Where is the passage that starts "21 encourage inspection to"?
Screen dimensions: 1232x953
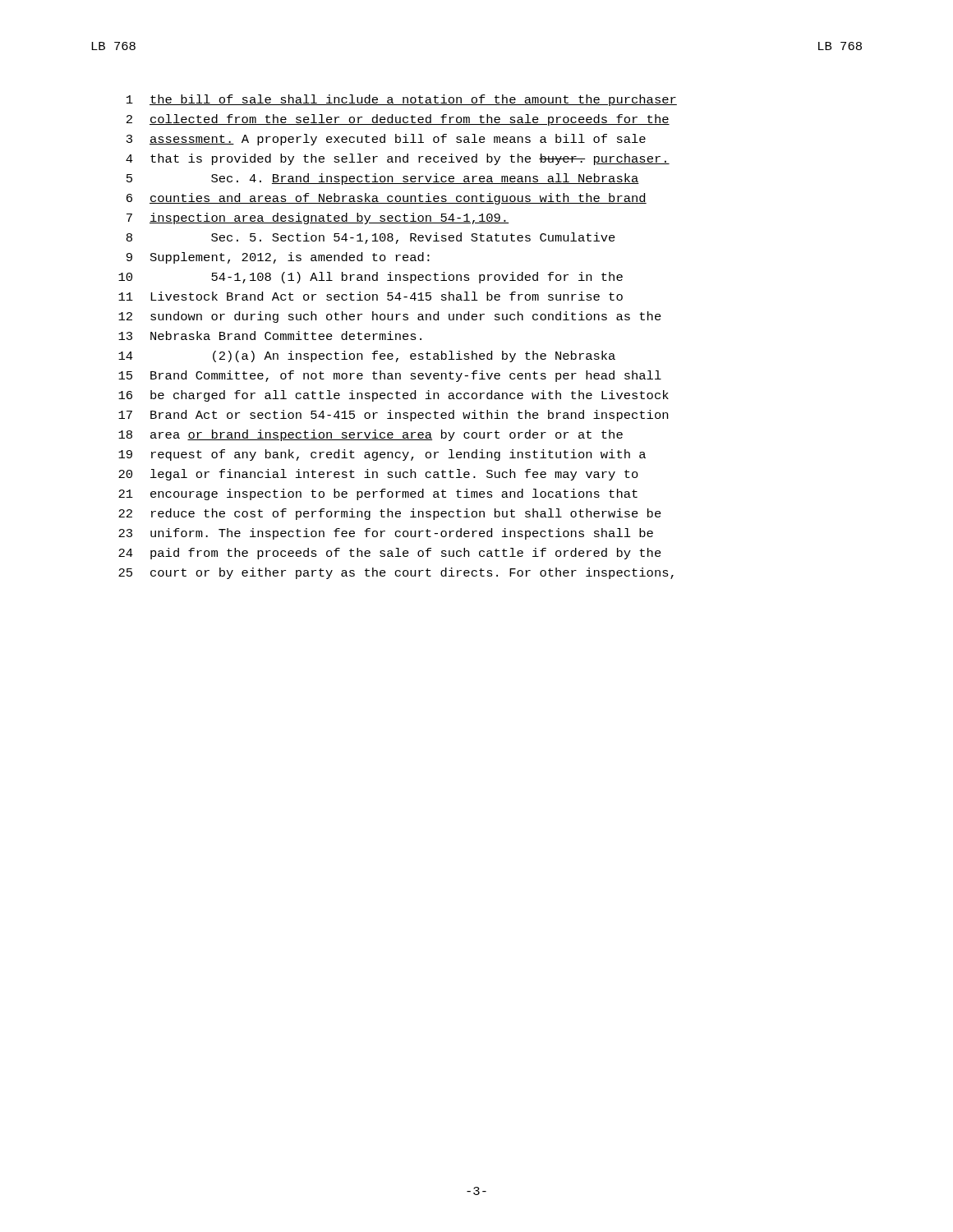(476, 495)
